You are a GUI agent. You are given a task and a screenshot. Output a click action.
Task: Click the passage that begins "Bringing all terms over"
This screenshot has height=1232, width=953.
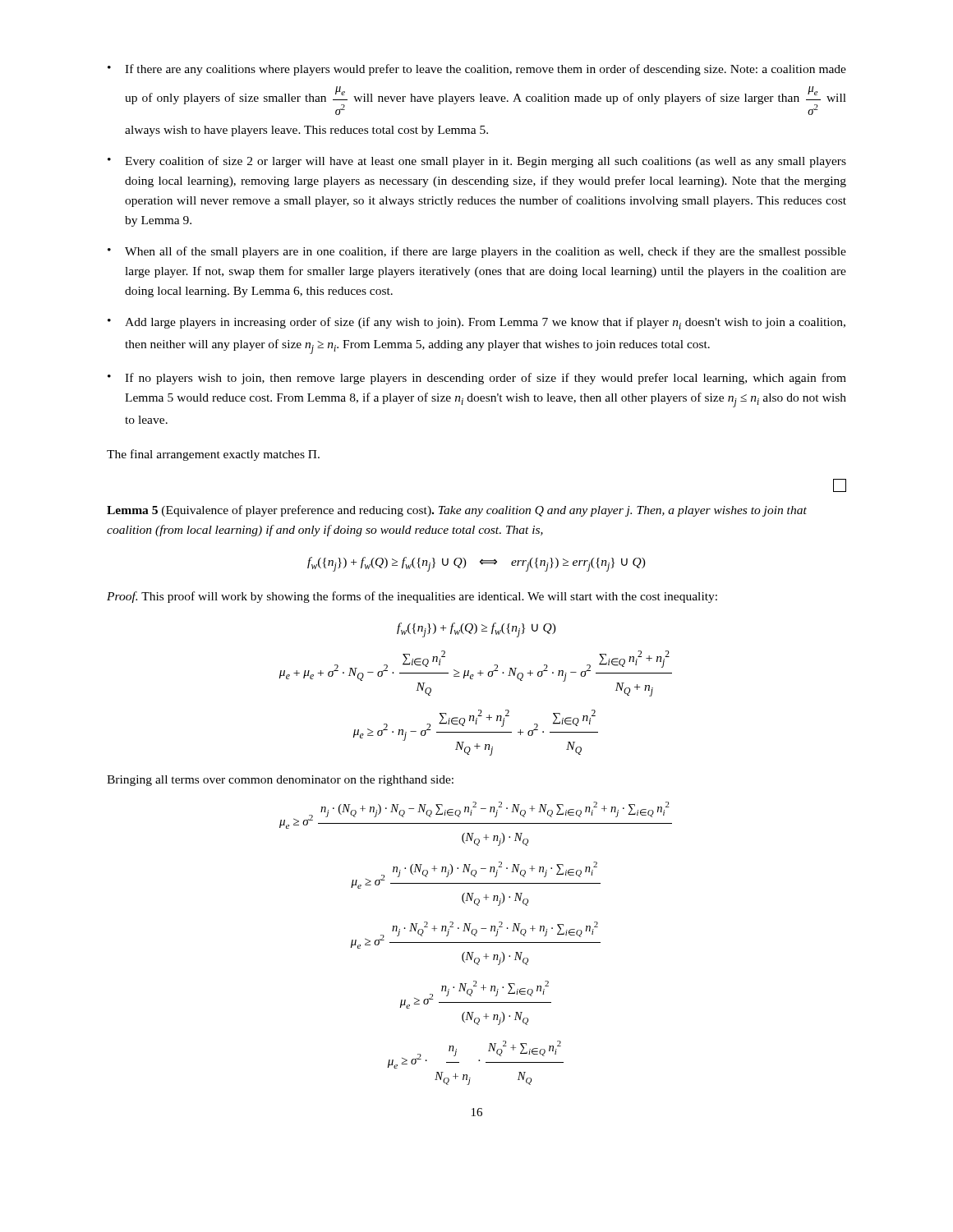click(281, 779)
